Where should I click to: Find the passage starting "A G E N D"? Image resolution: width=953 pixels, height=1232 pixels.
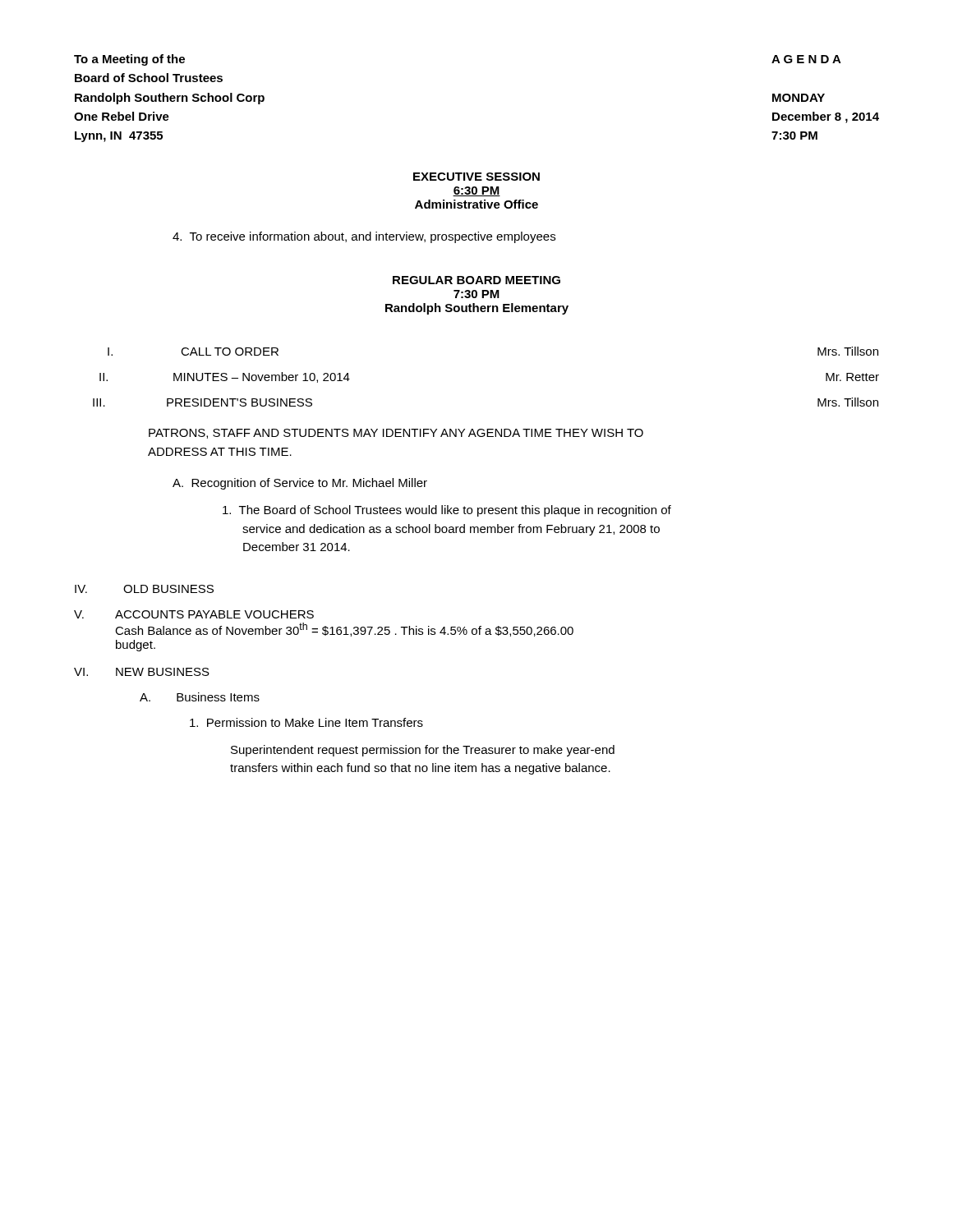click(x=825, y=97)
